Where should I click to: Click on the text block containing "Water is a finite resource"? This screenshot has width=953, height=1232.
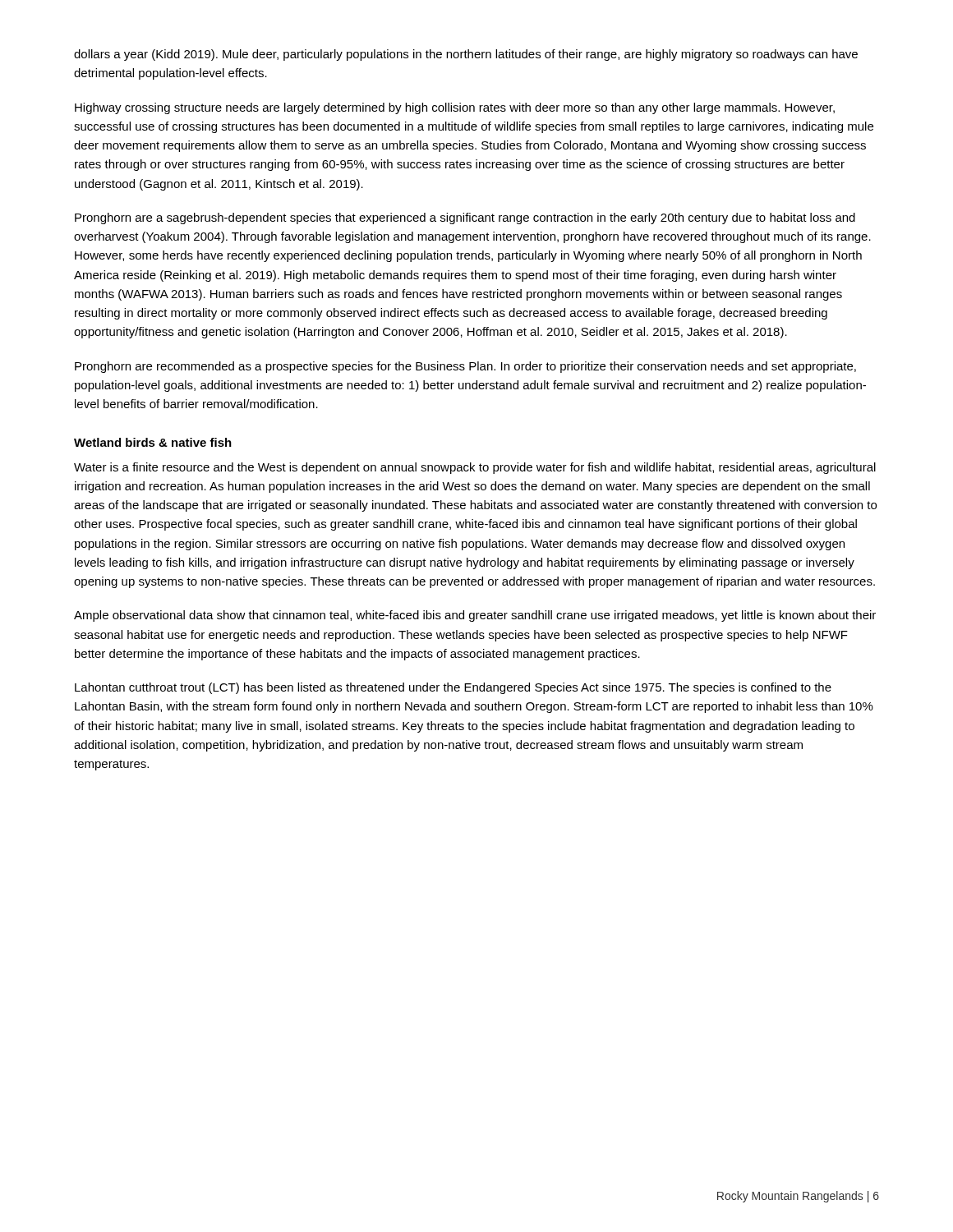[476, 524]
